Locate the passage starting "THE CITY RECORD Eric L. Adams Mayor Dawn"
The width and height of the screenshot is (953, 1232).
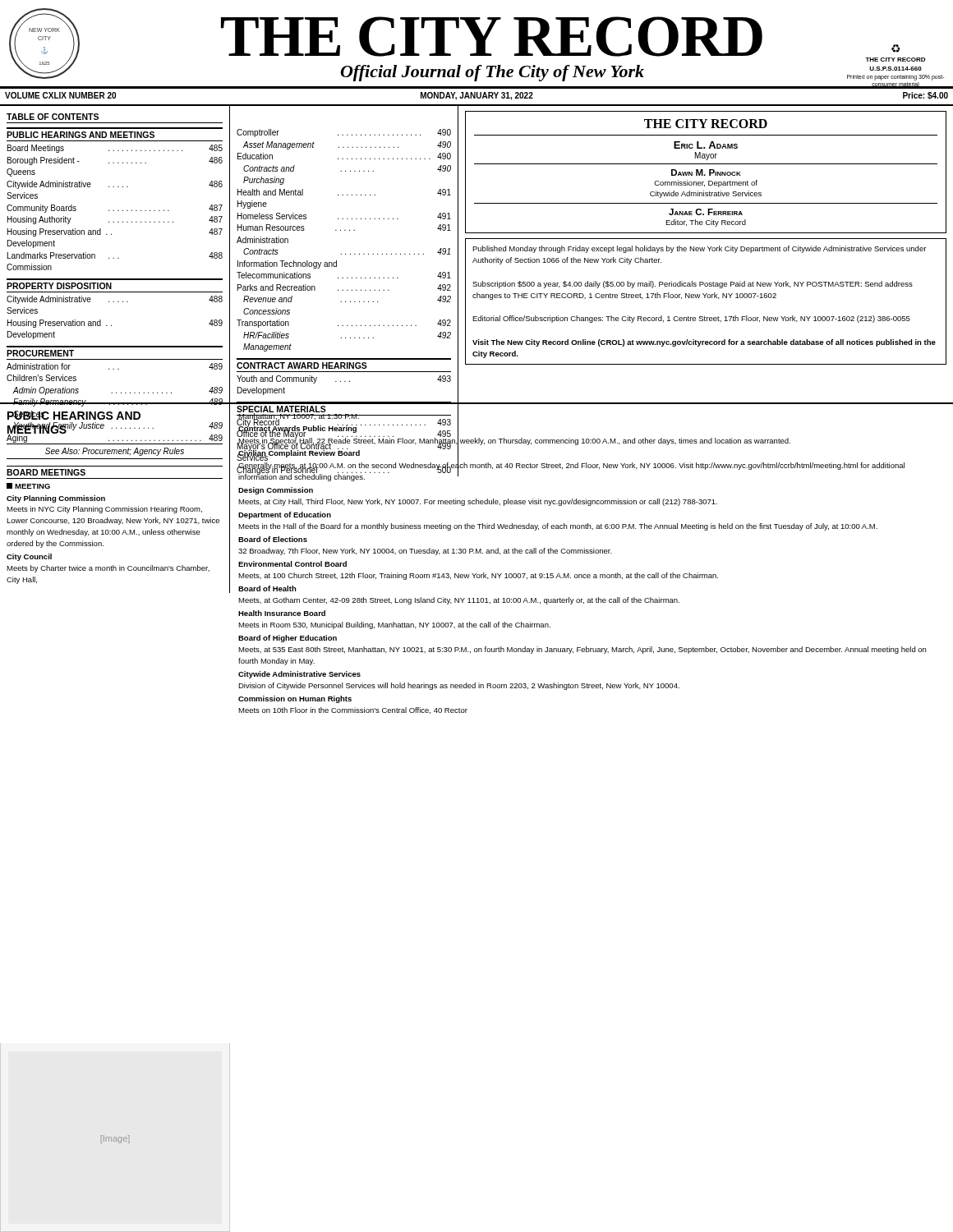[706, 172]
